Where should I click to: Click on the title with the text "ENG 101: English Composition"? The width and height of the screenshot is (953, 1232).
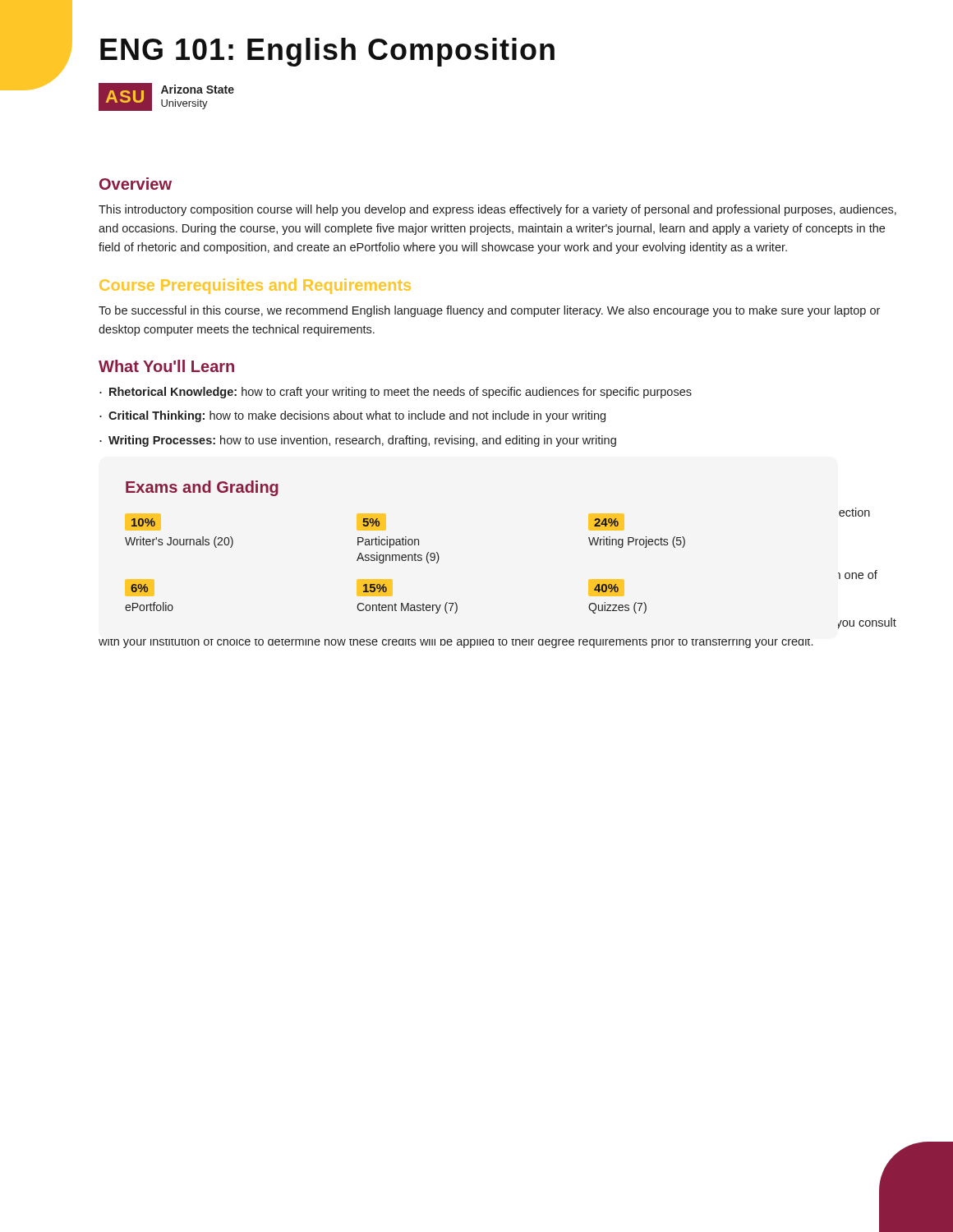point(501,50)
